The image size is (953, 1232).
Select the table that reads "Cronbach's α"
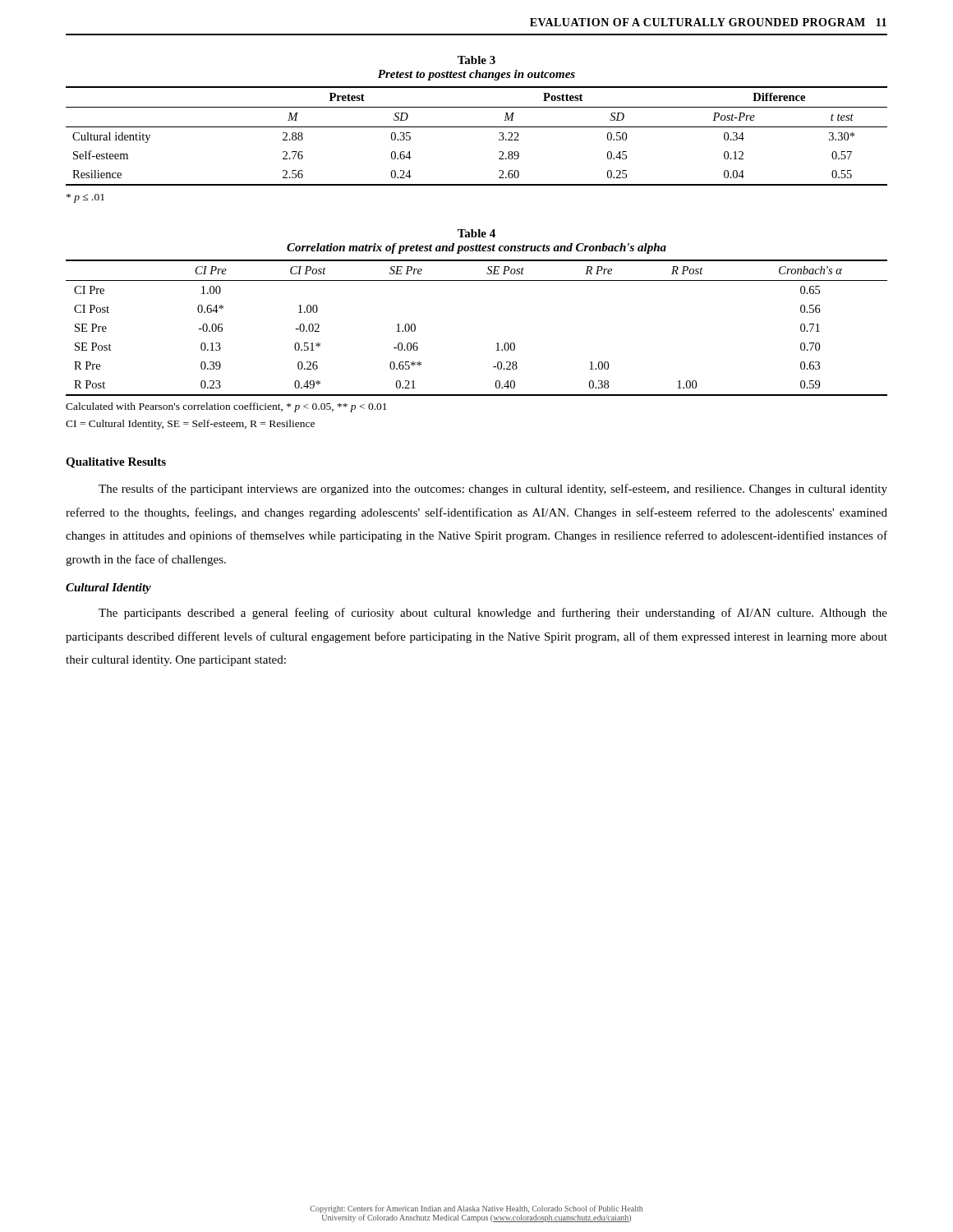(476, 328)
